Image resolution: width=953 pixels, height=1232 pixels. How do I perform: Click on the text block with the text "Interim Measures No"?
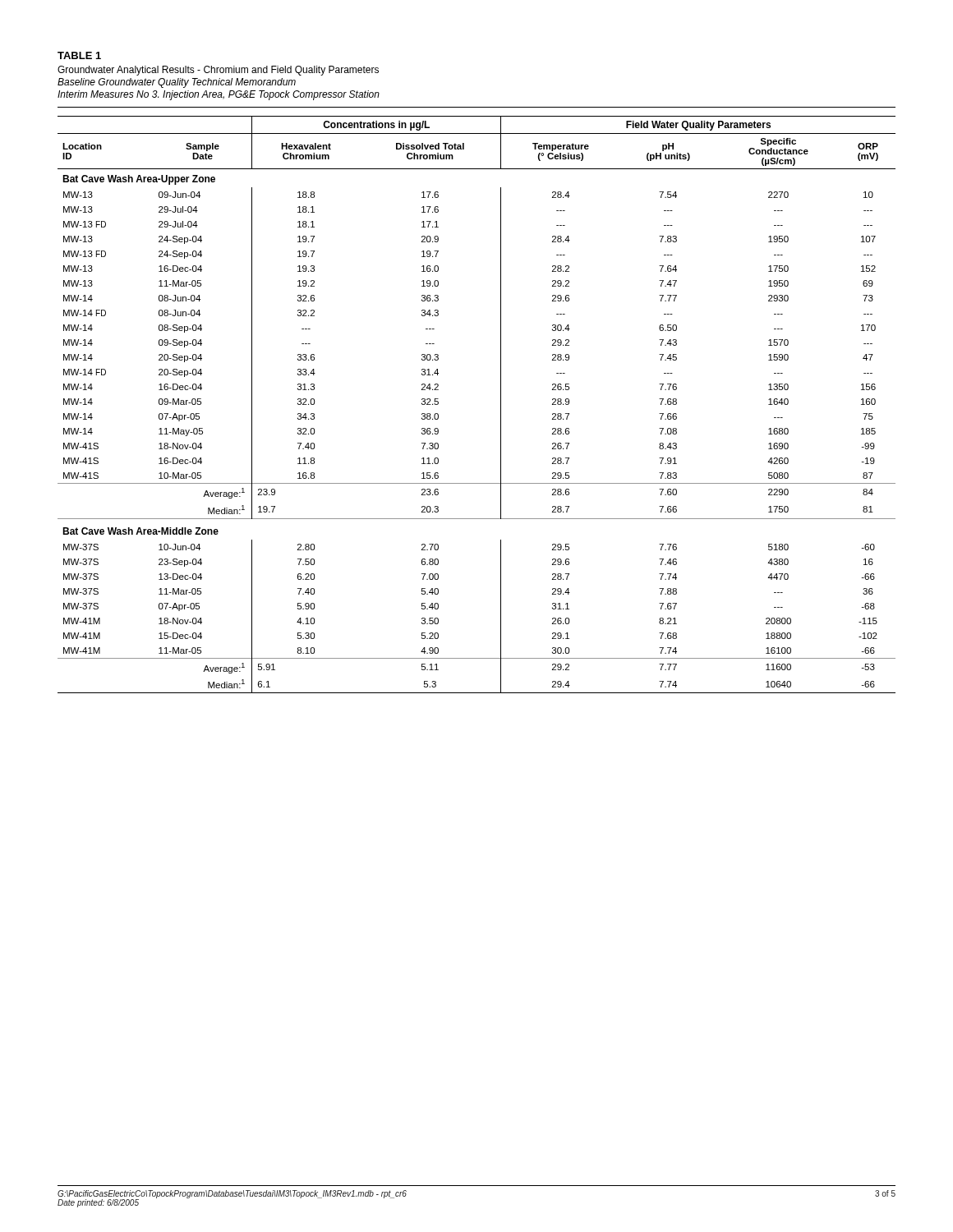point(218,94)
